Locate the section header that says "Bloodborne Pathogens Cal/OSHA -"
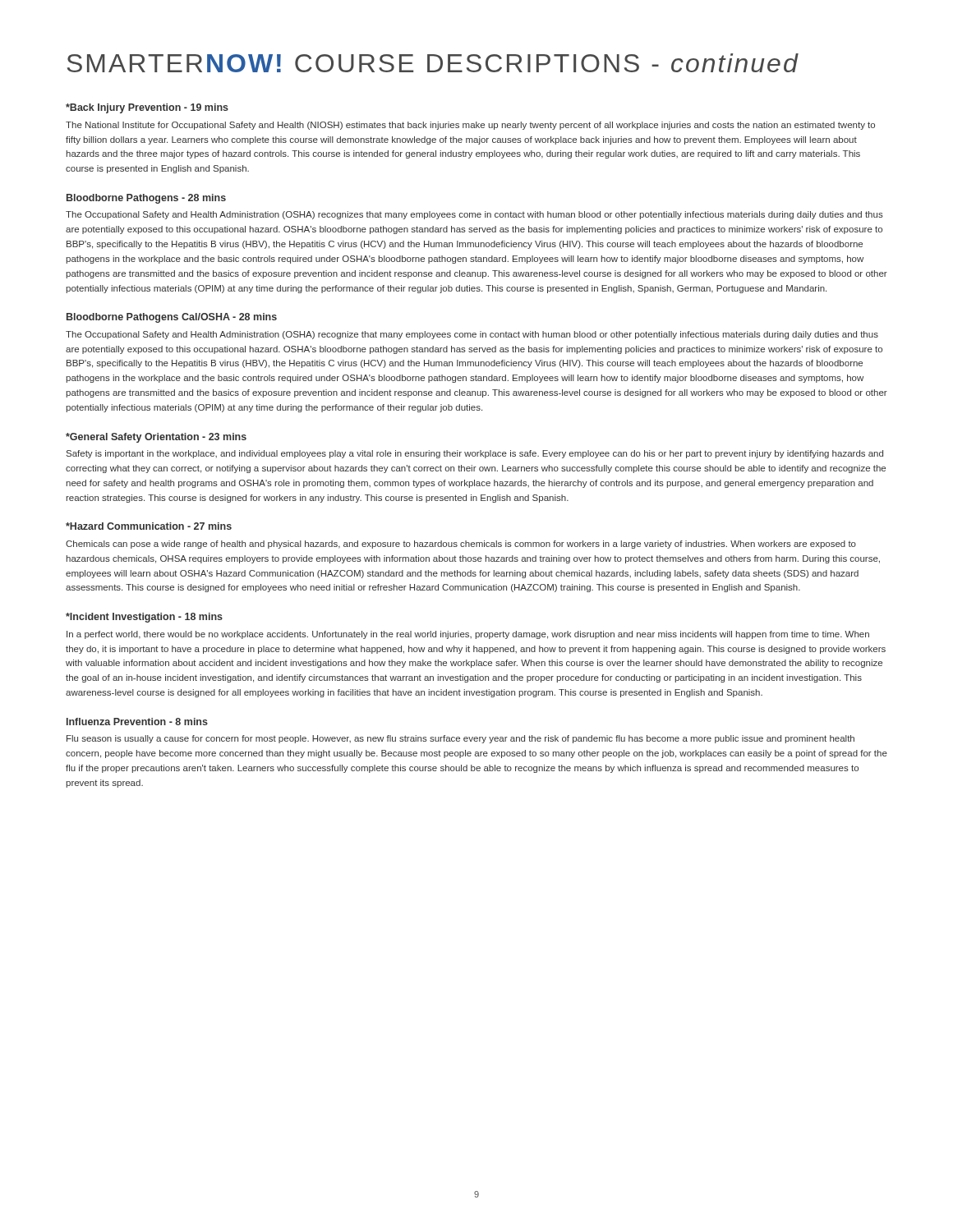The image size is (953, 1232). [x=171, y=317]
